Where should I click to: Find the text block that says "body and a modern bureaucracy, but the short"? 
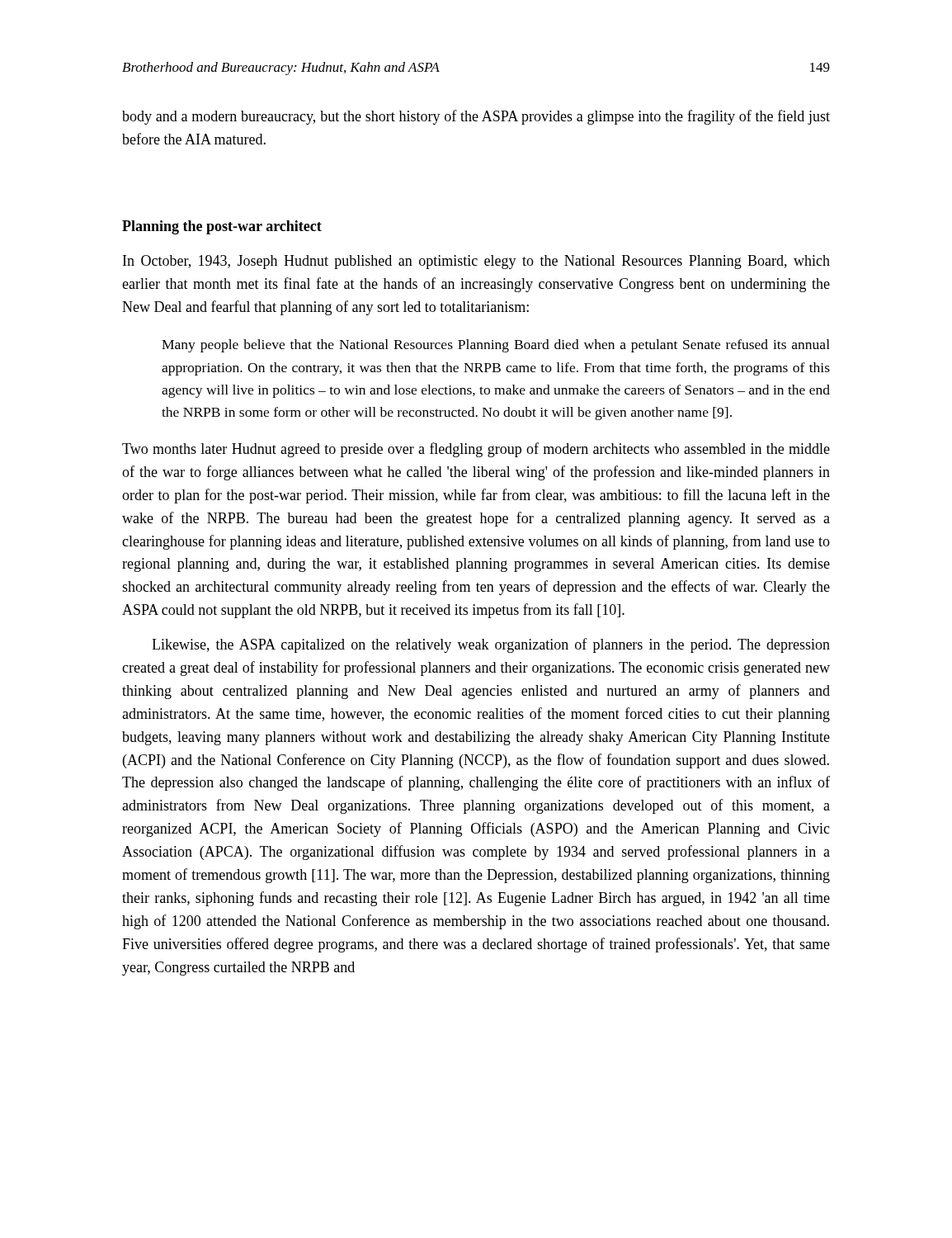pyautogui.click(x=476, y=128)
